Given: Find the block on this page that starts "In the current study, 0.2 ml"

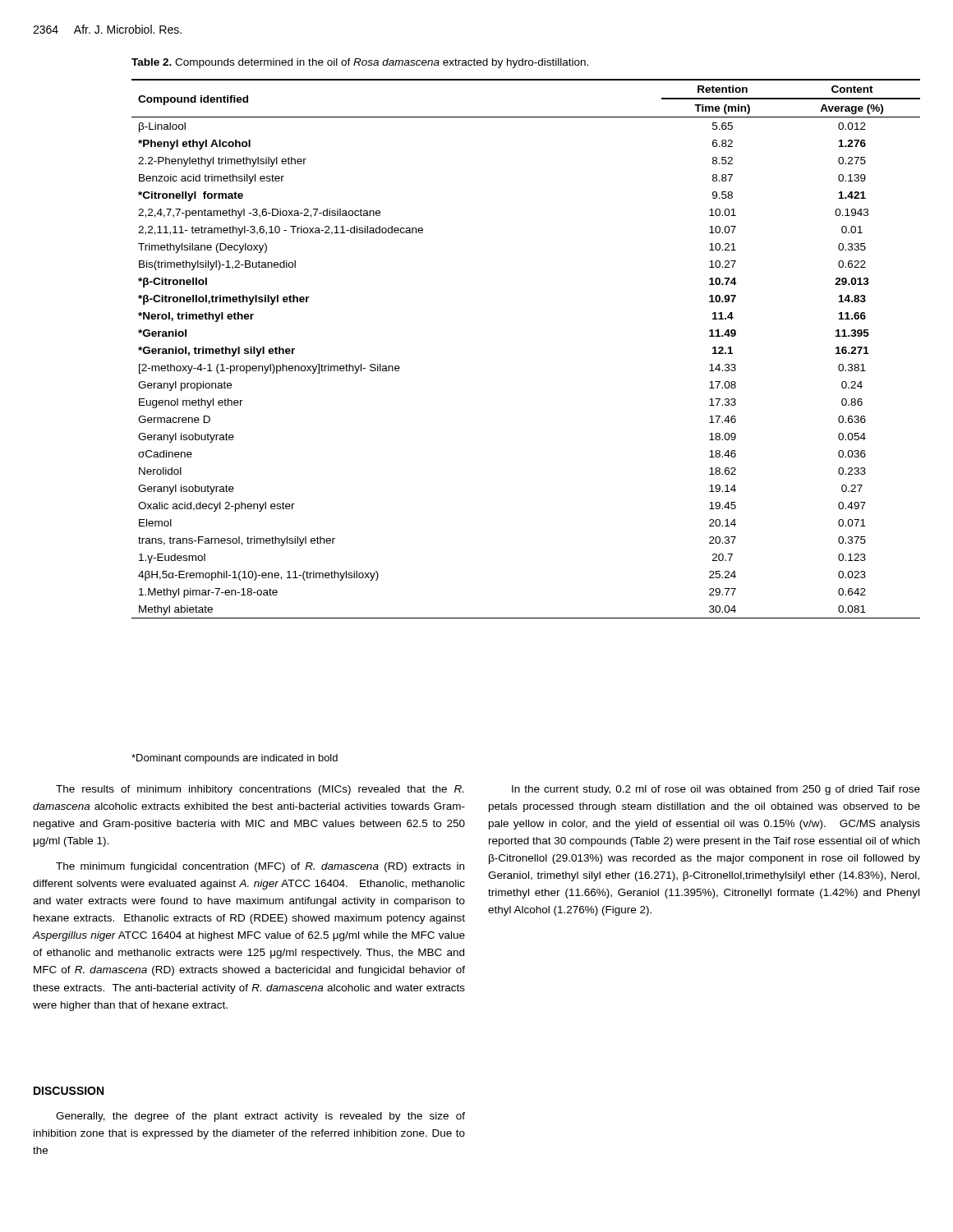Looking at the screenshot, I should point(704,849).
